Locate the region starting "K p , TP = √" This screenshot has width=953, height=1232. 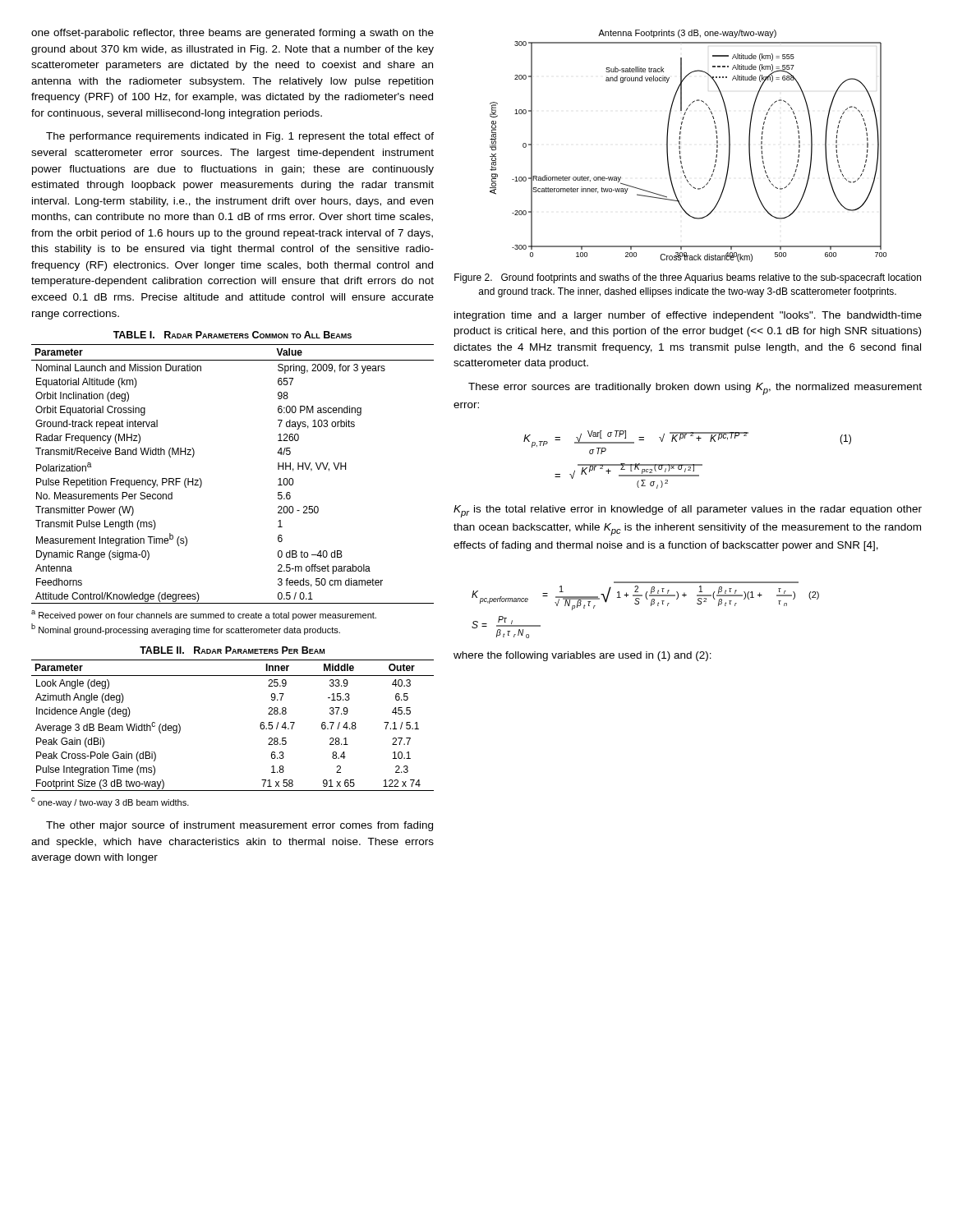click(x=688, y=456)
